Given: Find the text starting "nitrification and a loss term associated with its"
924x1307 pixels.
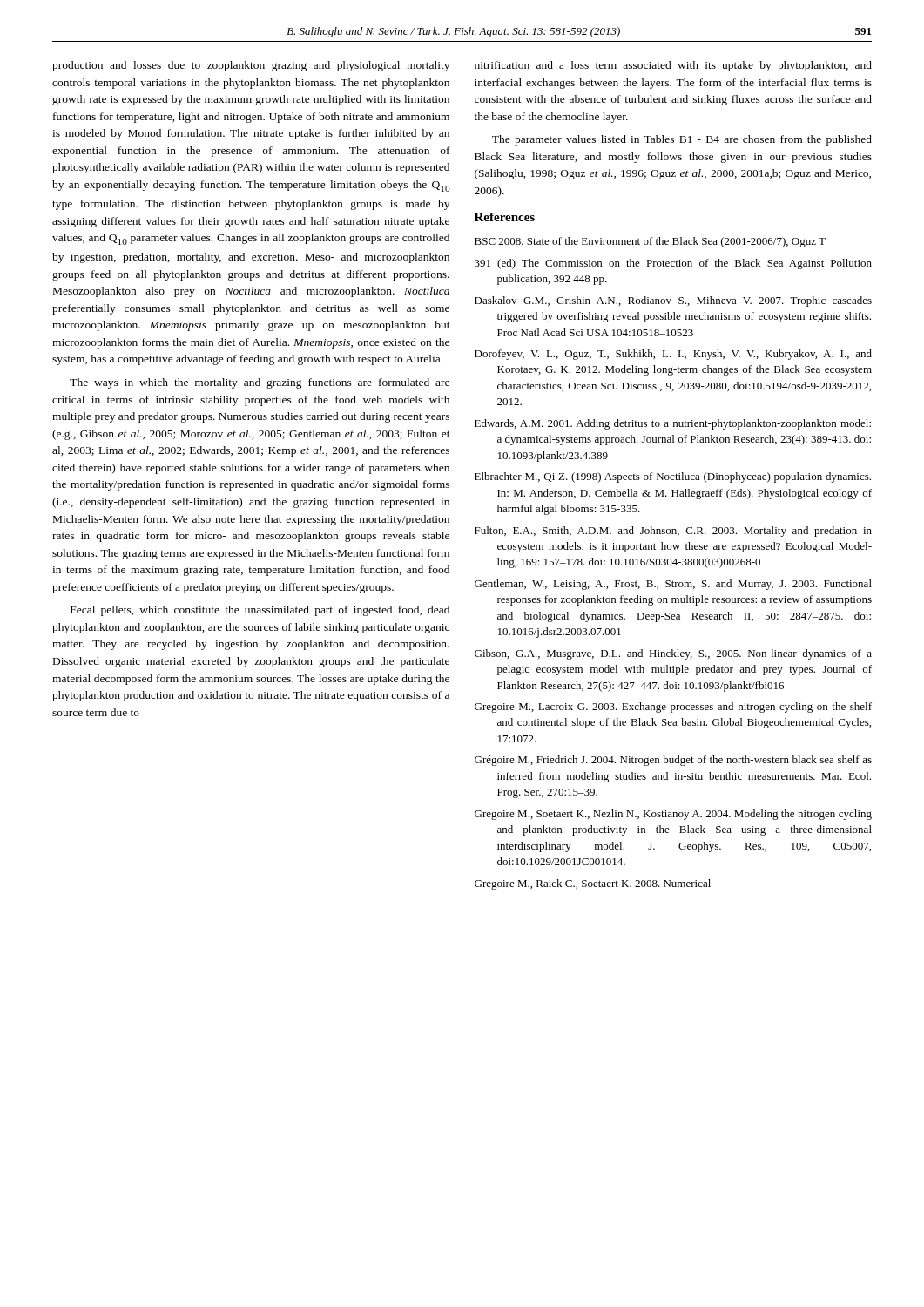Looking at the screenshot, I should (673, 91).
